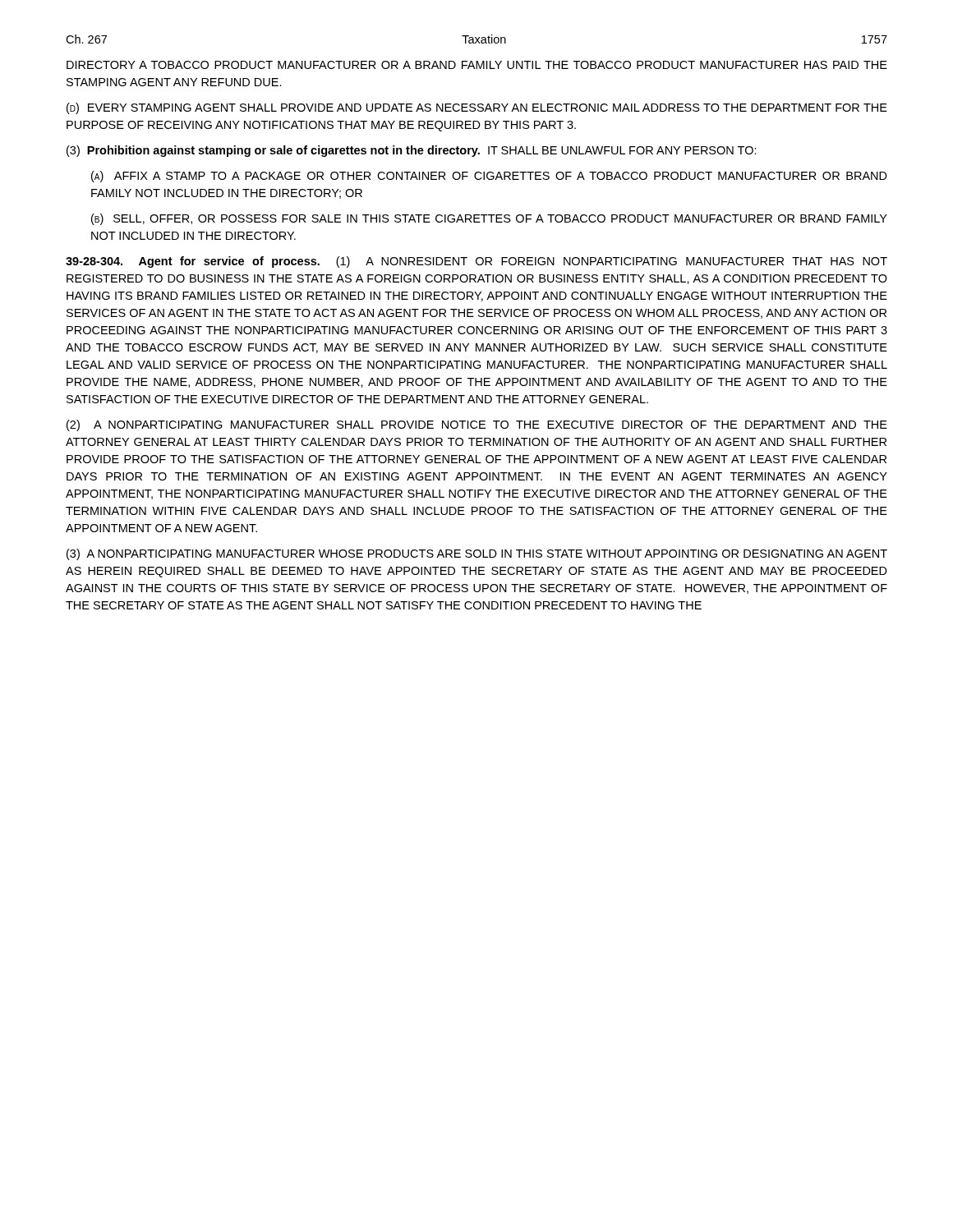Select the text block that says "DIRECTORY A TOBACCO PRODUCT MANUFACTURER"

(476, 74)
